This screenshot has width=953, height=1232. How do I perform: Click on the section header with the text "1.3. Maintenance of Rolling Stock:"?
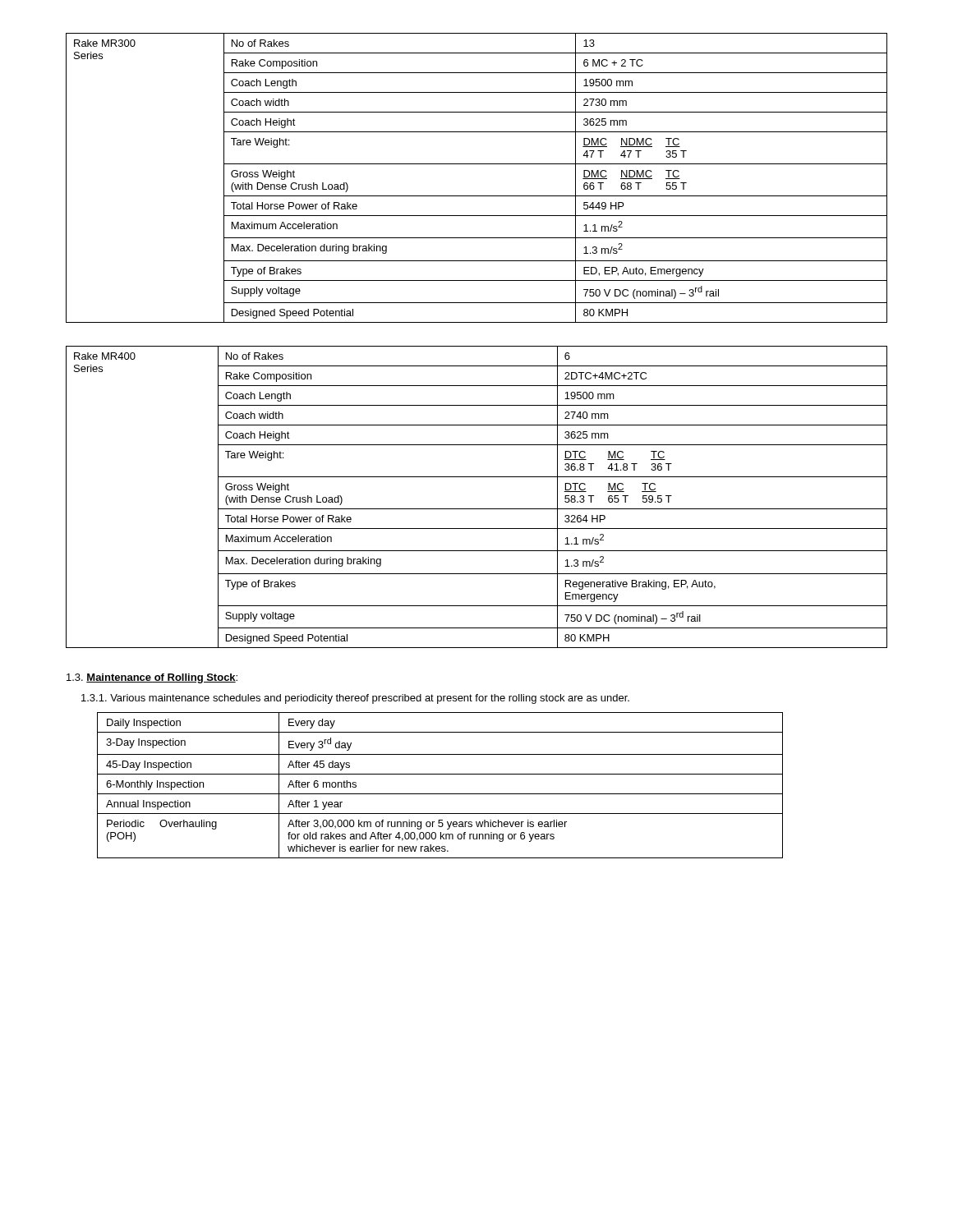152,677
